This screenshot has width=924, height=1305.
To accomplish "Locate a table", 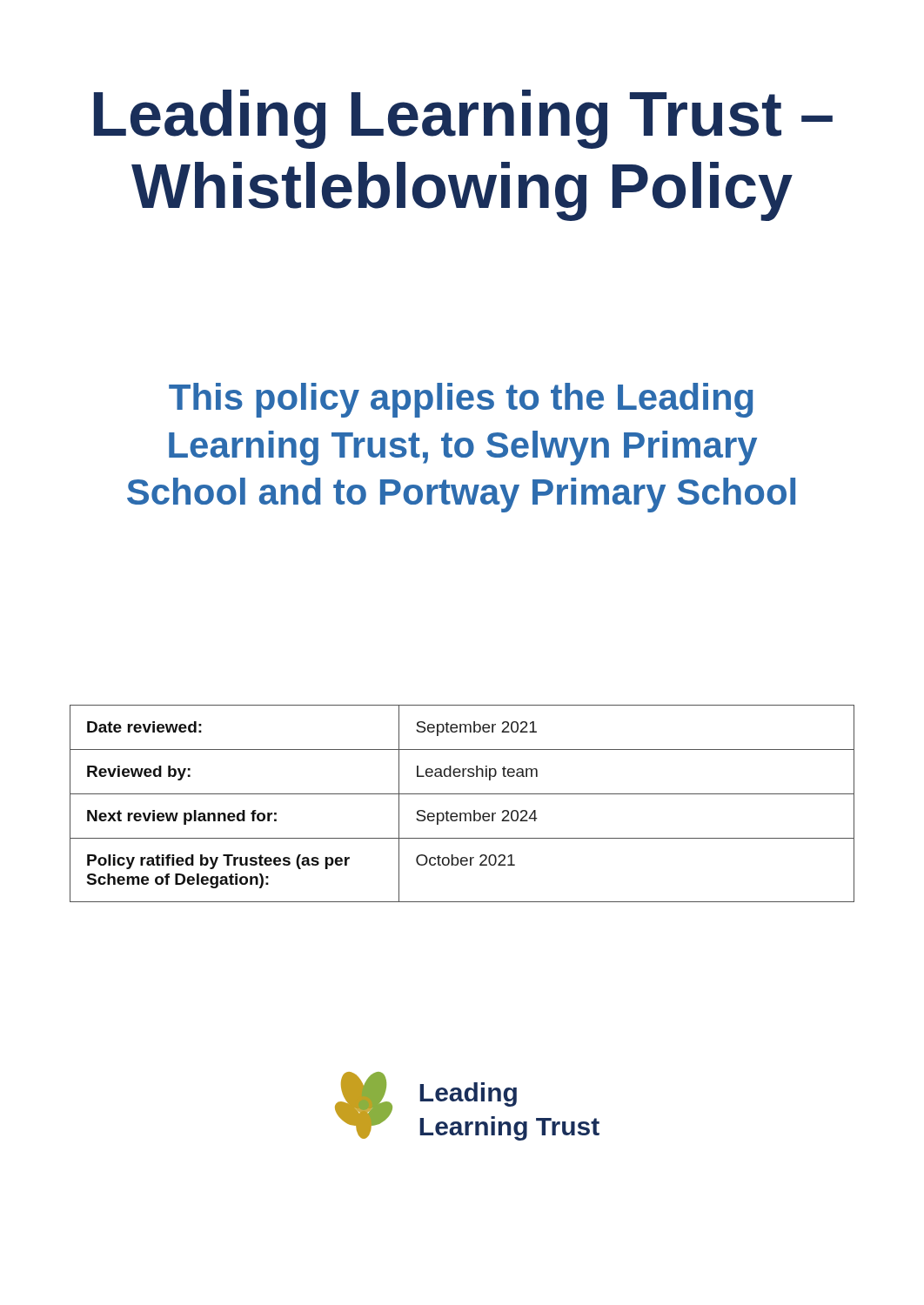I will click(462, 803).
